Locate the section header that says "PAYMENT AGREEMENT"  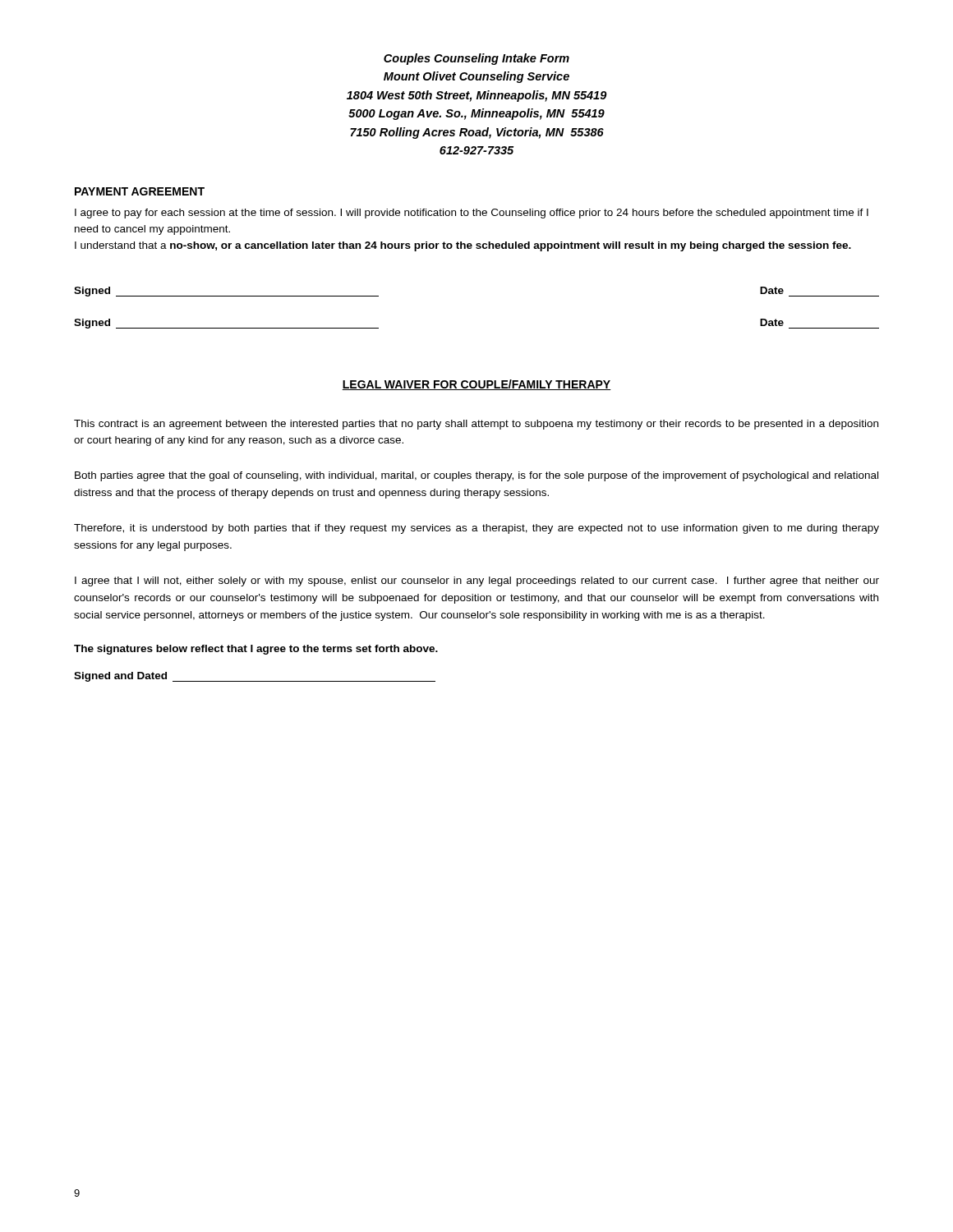(x=139, y=191)
